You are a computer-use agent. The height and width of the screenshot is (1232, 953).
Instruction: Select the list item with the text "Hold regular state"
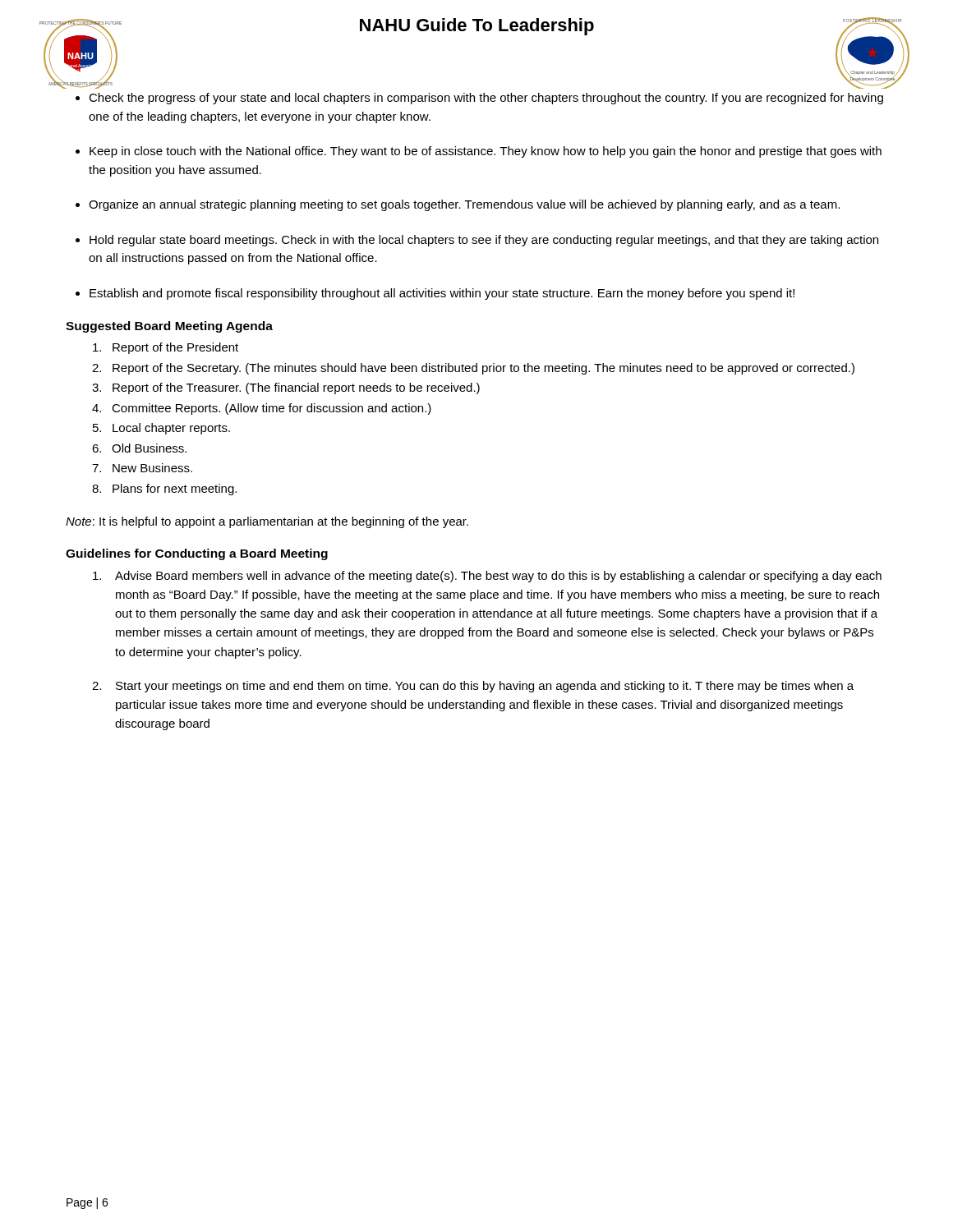[488, 249]
